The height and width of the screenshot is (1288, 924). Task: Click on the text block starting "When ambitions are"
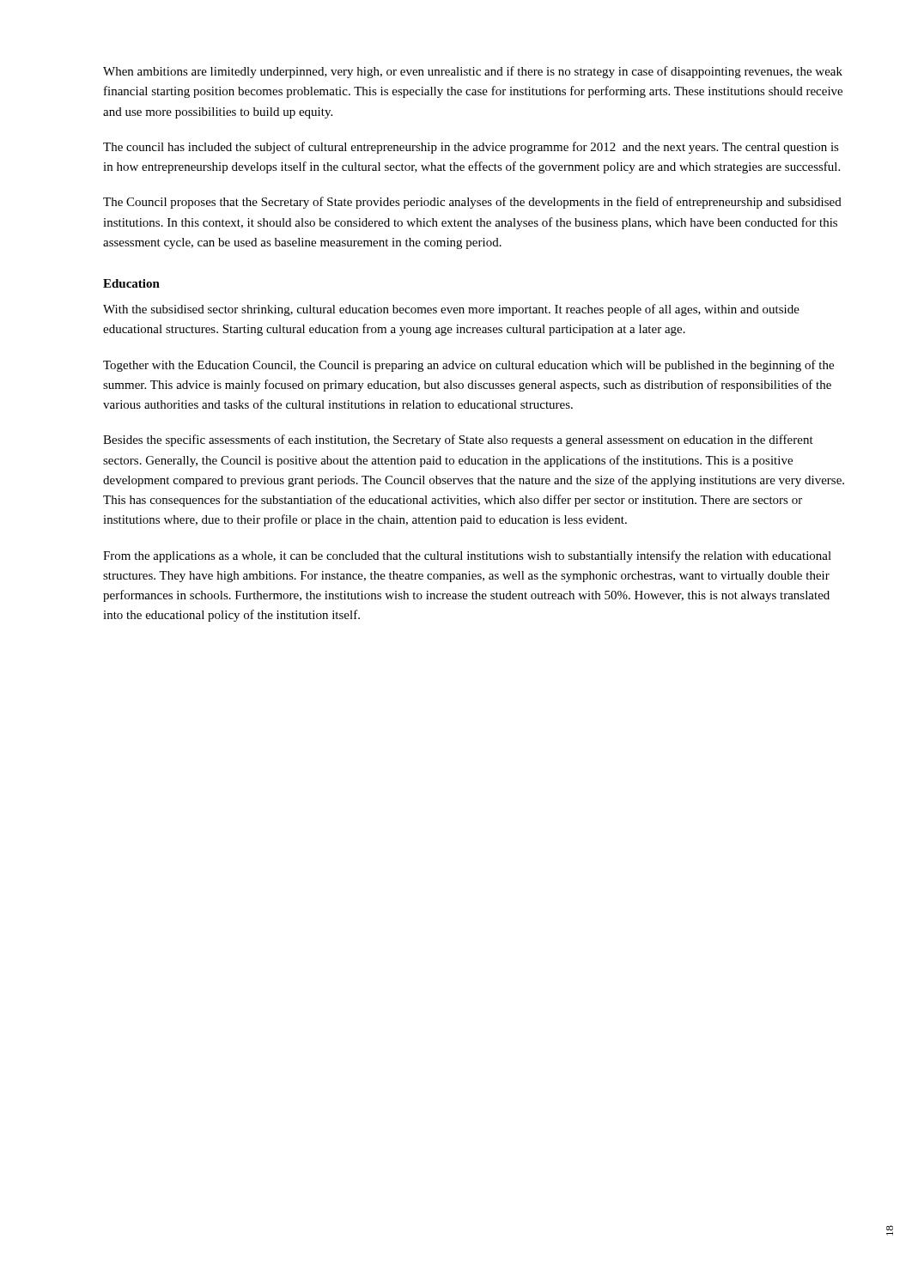point(473,91)
